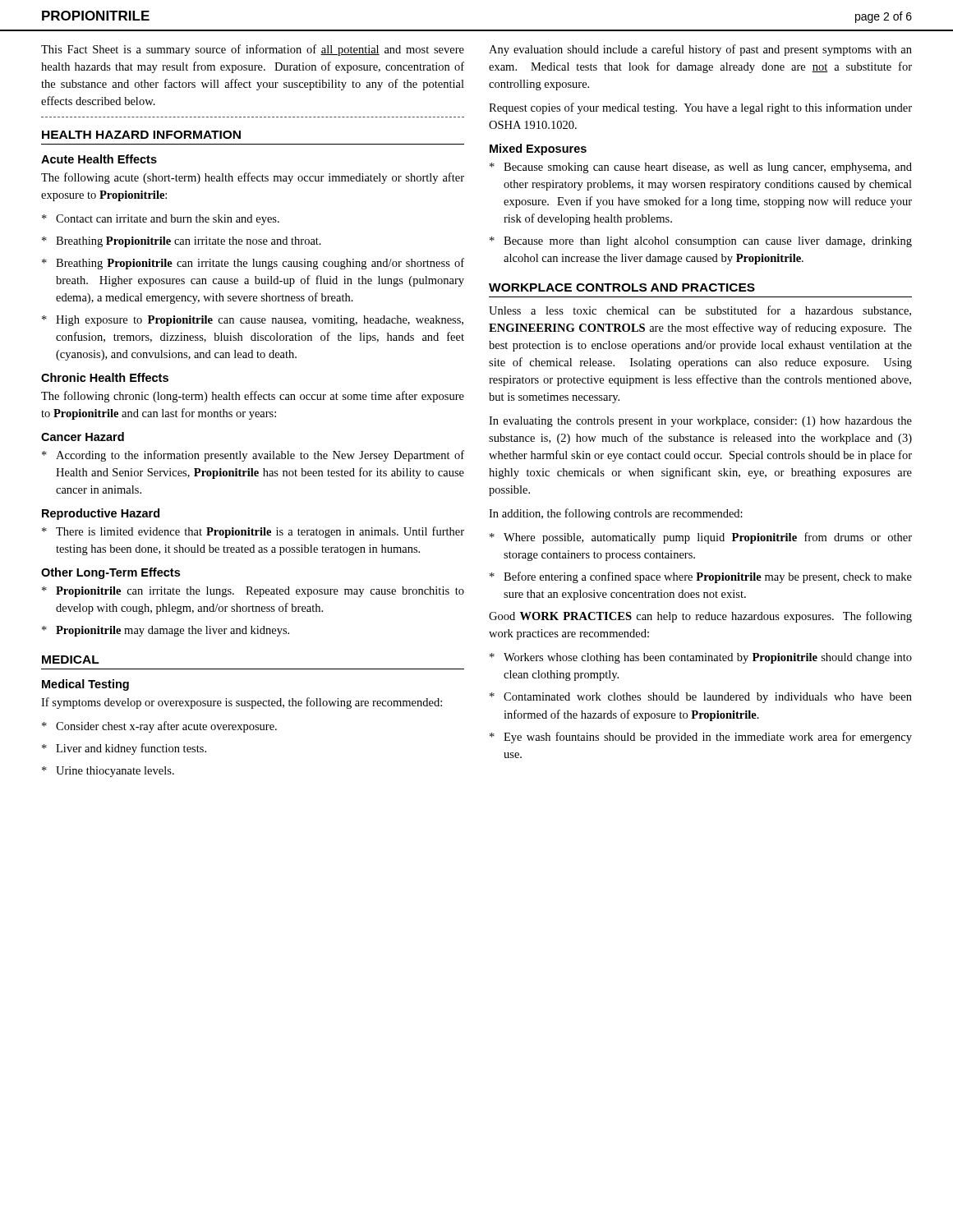Point to "Acute Health Effects"
The image size is (953, 1232).
click(x=99, y=159)
